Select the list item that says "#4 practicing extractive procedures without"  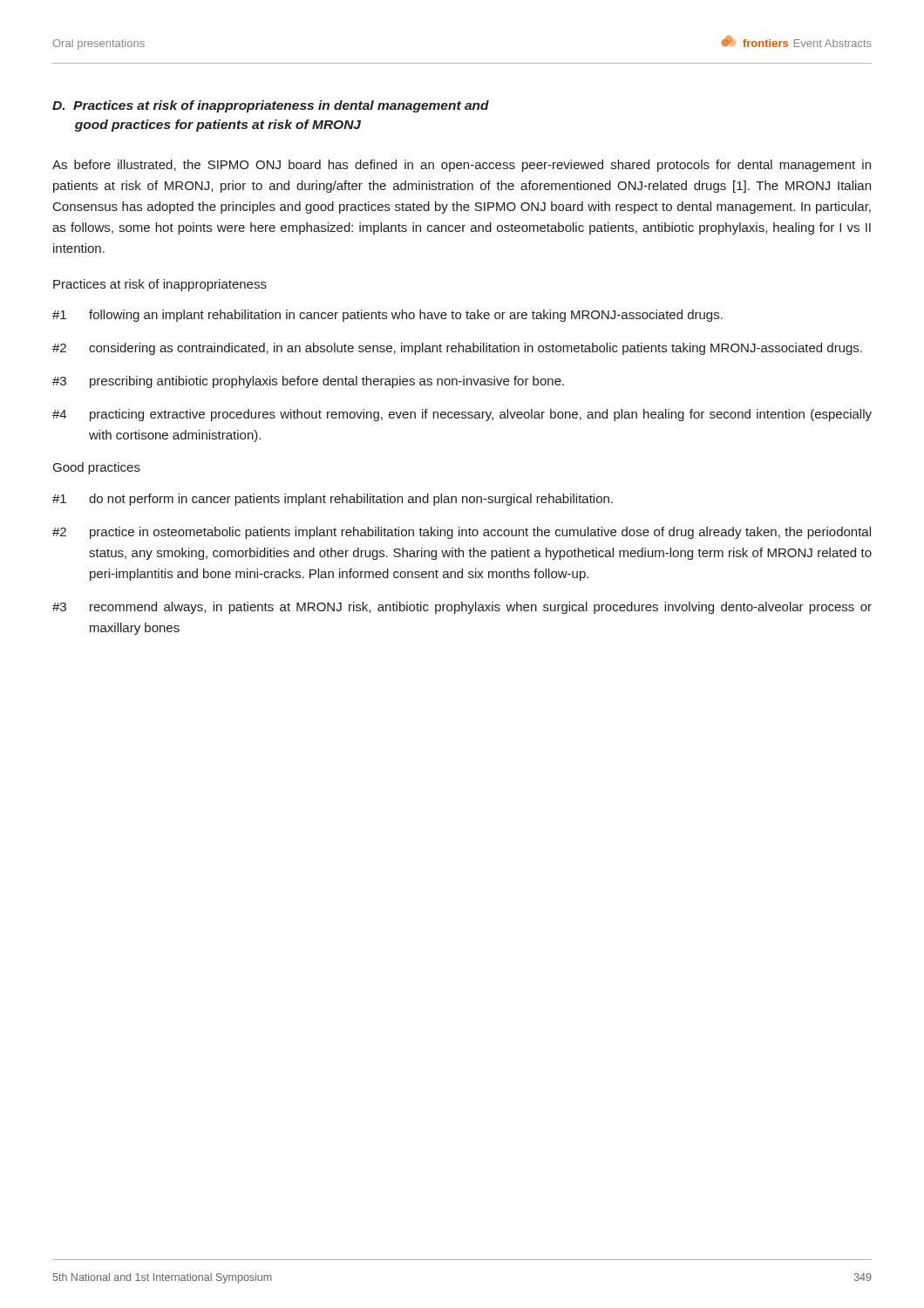pyautogui.click(x=462, y=425)
